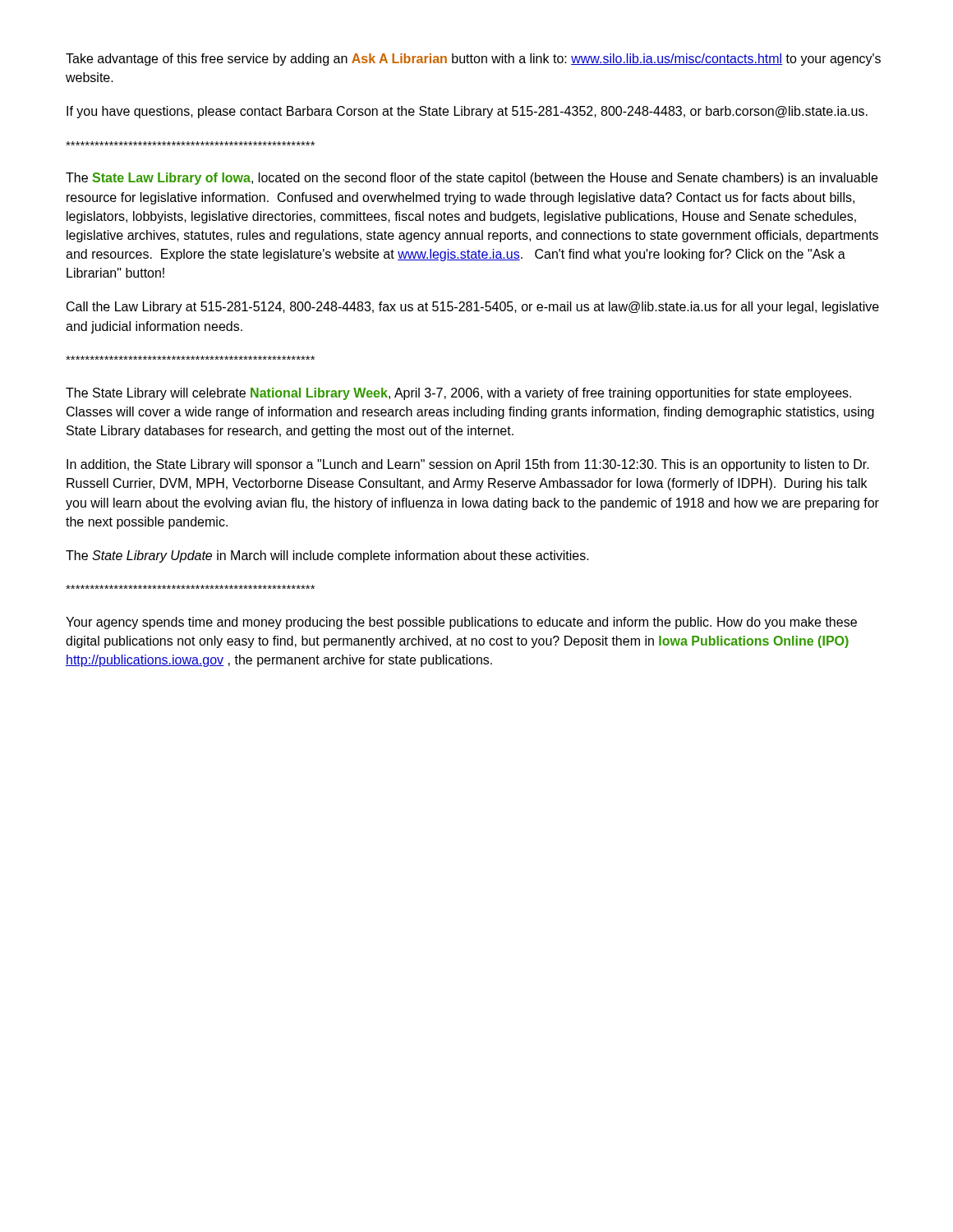Find the text block with the text "Call the Law Library at"
The height and width of the screenshot is (1232, 953).
click(x=472, y=317)
